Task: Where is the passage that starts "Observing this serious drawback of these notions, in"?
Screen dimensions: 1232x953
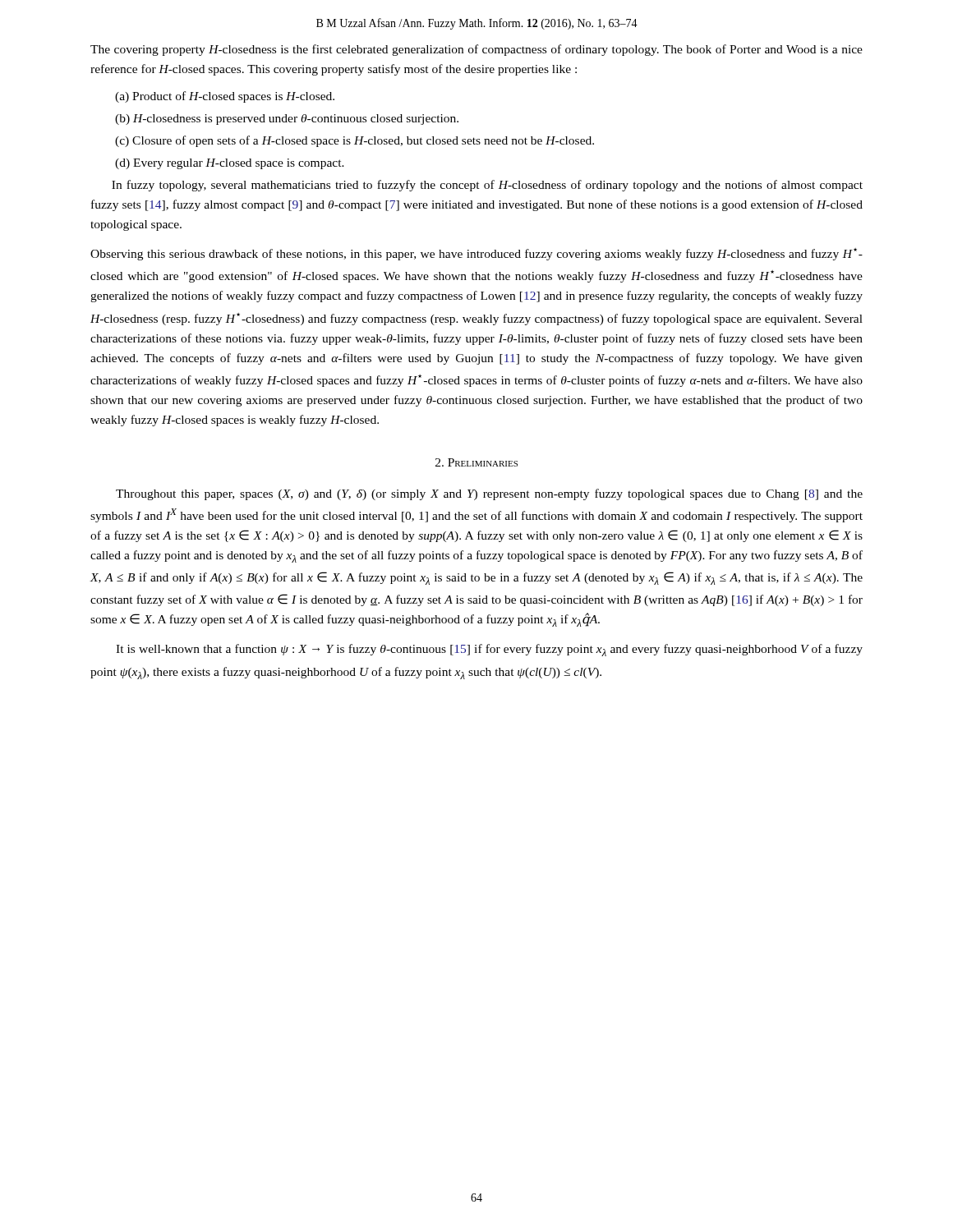Action: click(x=476, y=335)
